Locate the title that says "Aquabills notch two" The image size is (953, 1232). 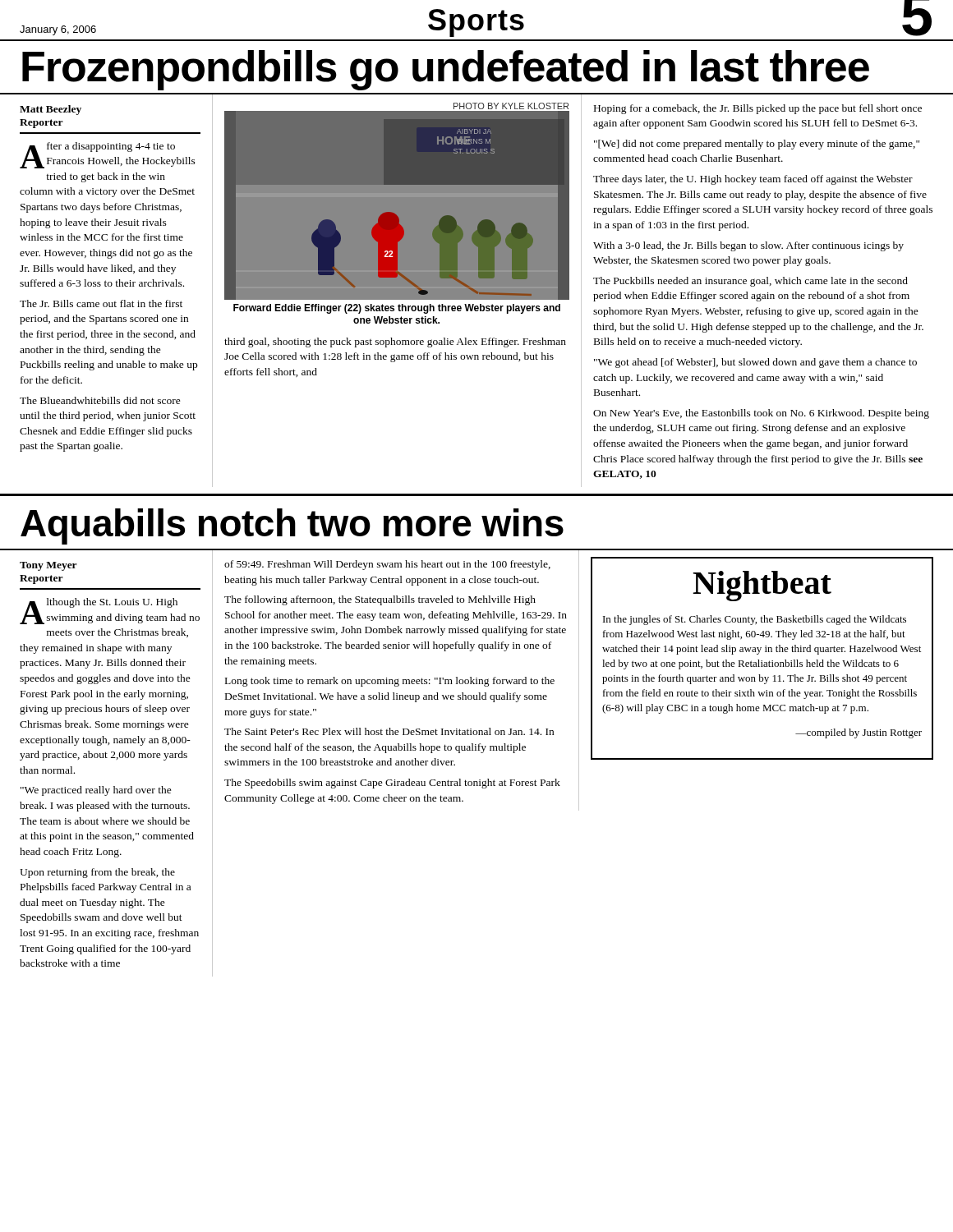tap(292, 523)
